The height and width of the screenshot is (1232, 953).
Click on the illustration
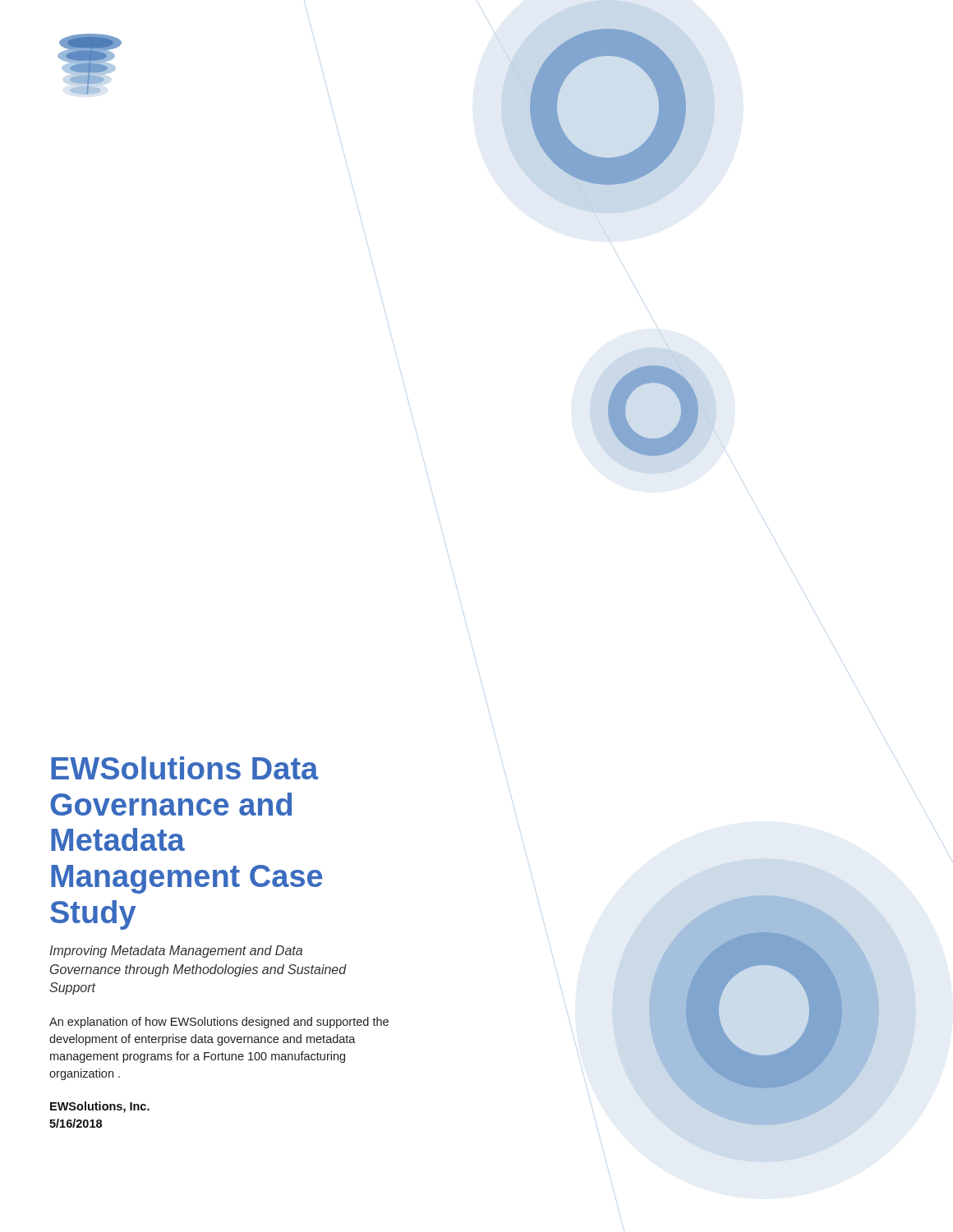(476, 616)
